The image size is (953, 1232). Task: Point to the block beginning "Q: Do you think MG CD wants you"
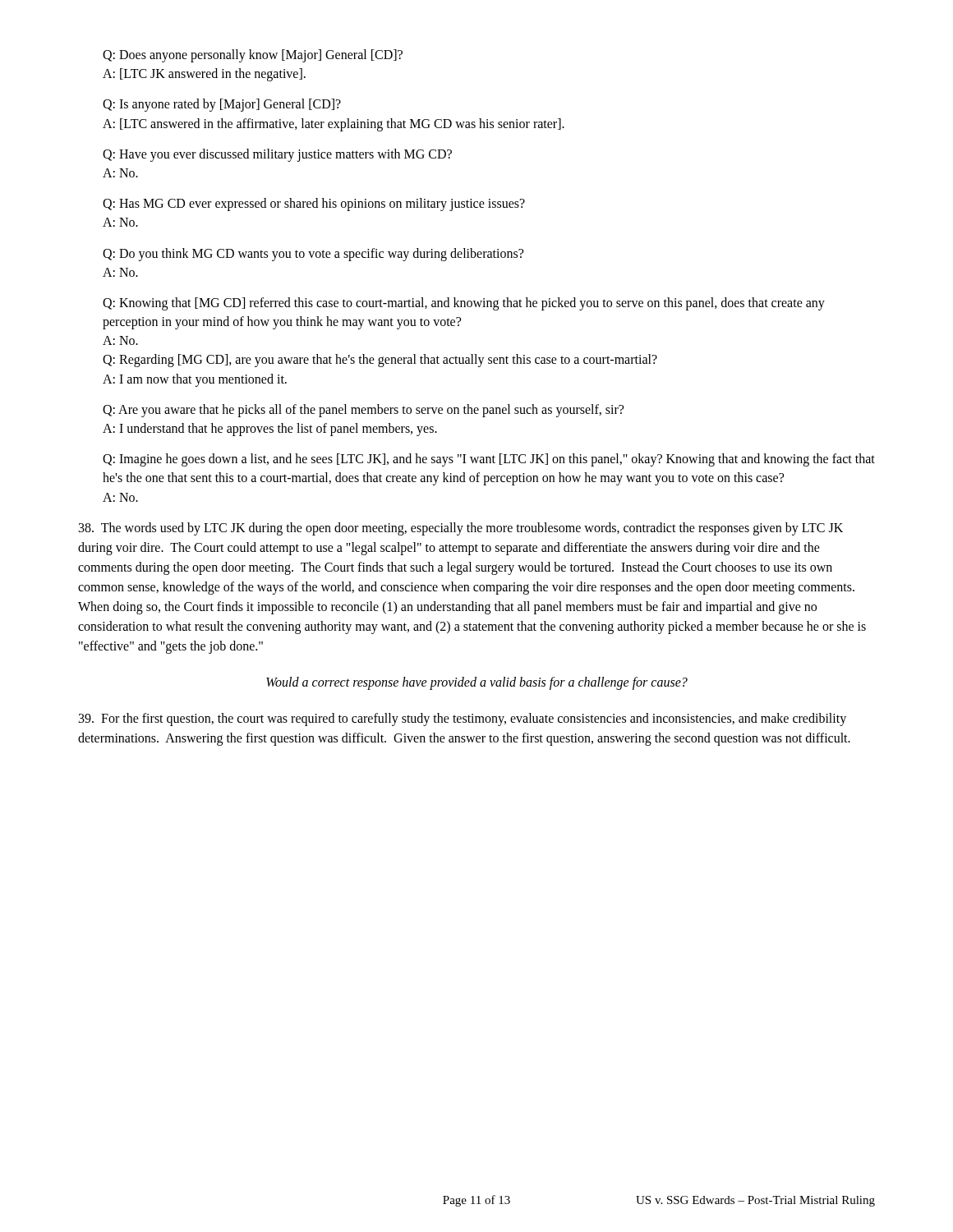click(x=489, y=263)
